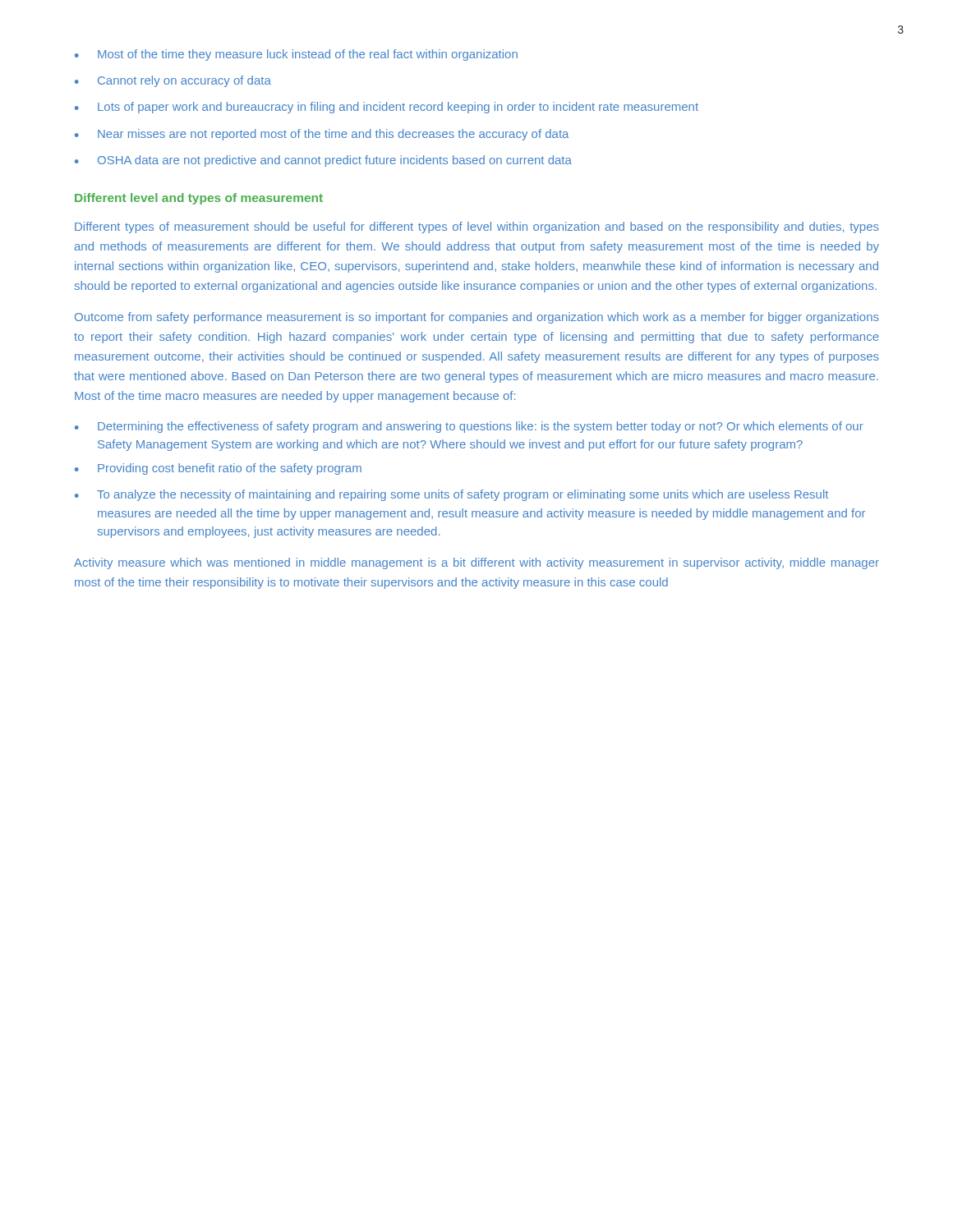Select the block starting "• Providing cost benefit ratio"
The image size is (953, 1232).
[x=218, y=469]
